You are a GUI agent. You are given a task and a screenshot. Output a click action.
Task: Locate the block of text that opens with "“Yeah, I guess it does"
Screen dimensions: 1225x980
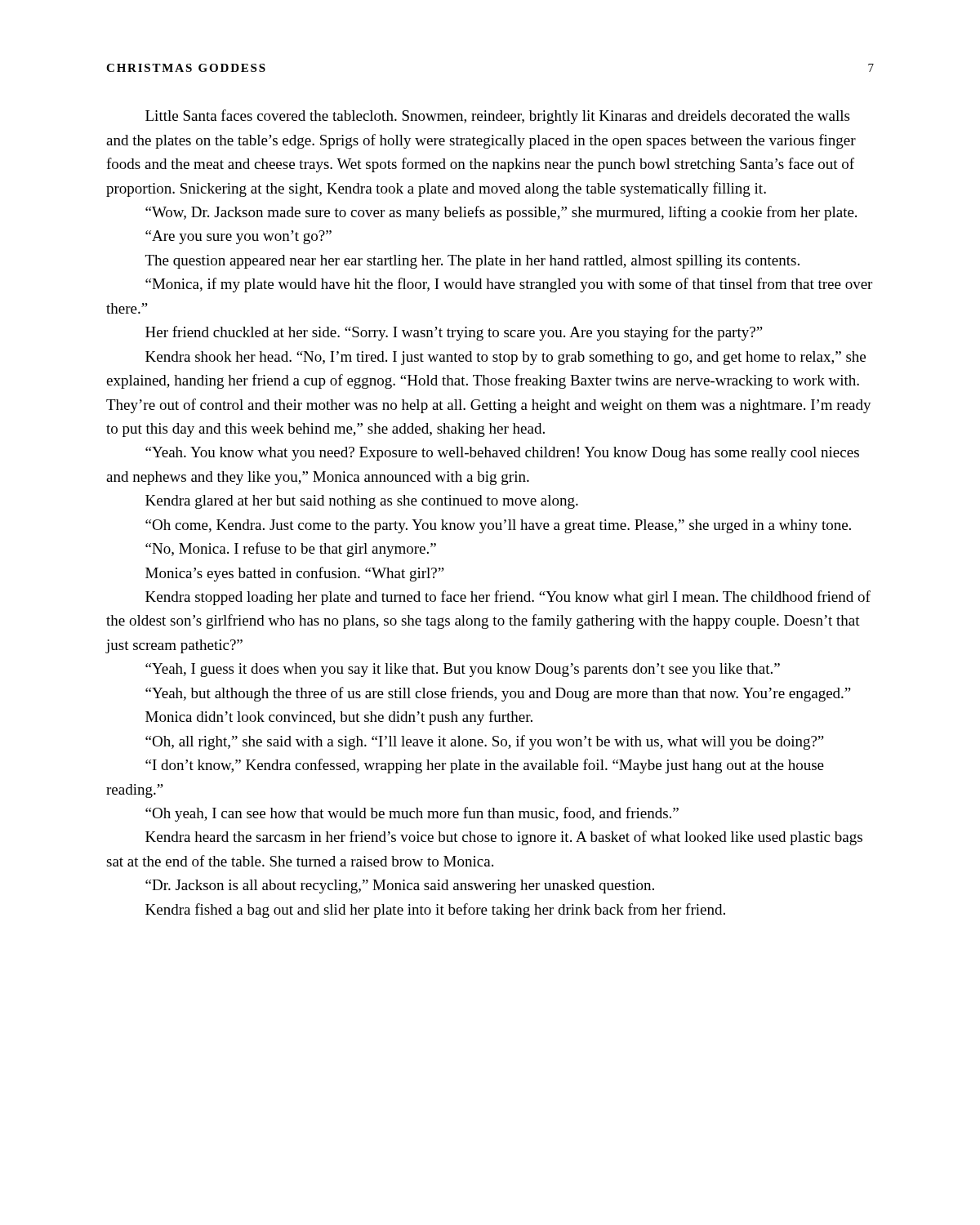tap(463, 669)
